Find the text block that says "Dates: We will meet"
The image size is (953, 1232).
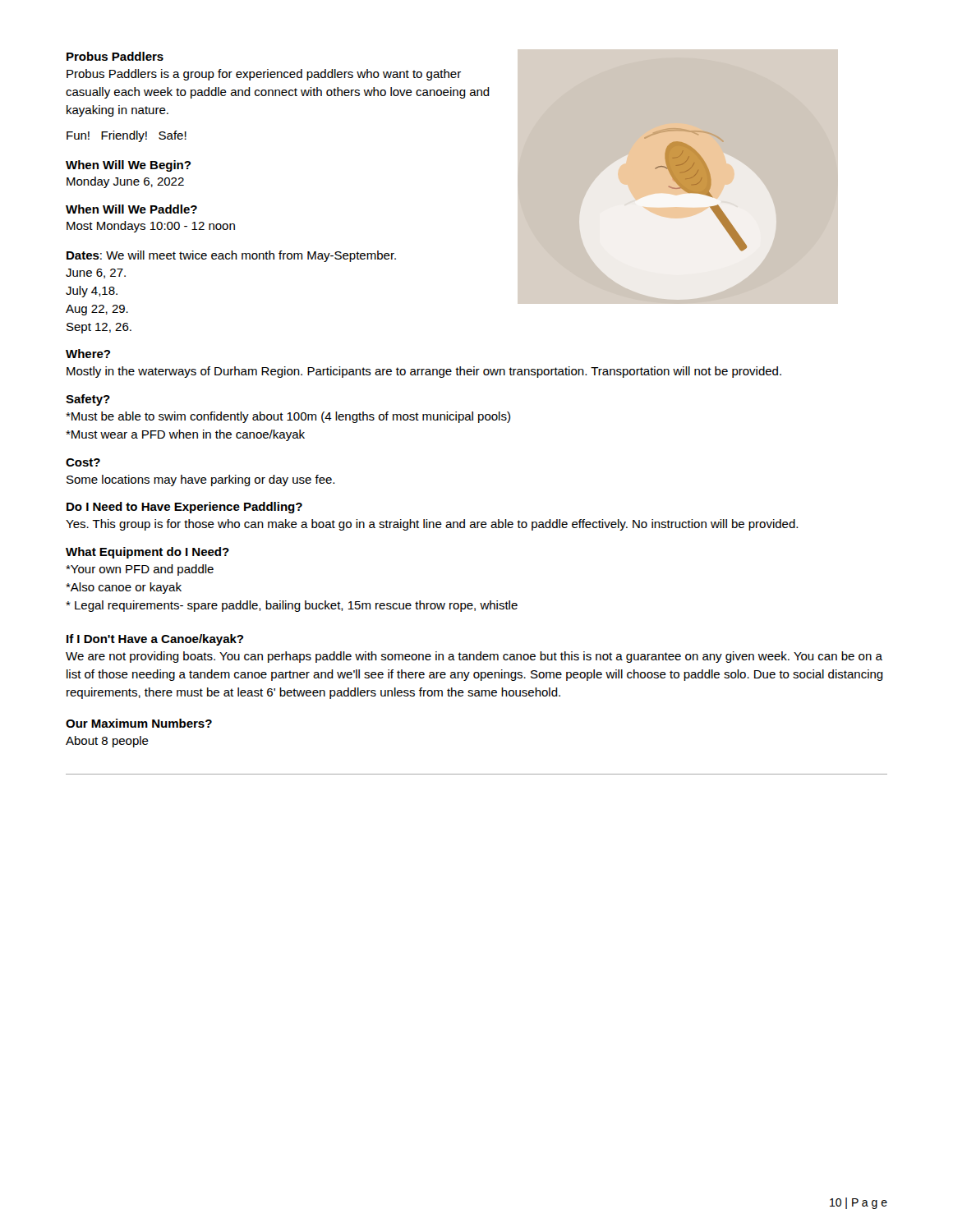point(231,256)
